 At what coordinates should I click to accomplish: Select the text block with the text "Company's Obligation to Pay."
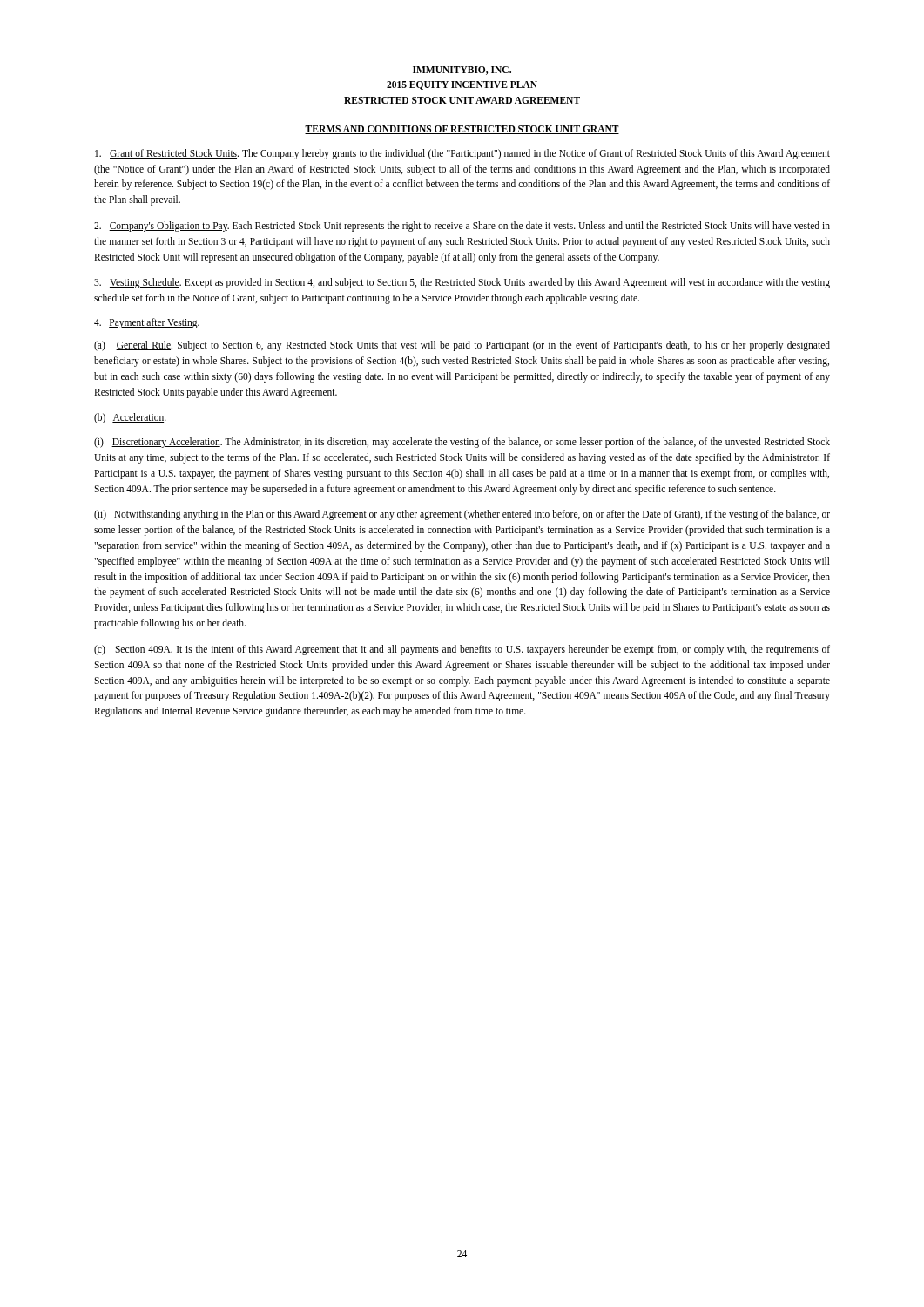[x=462, y=241]
